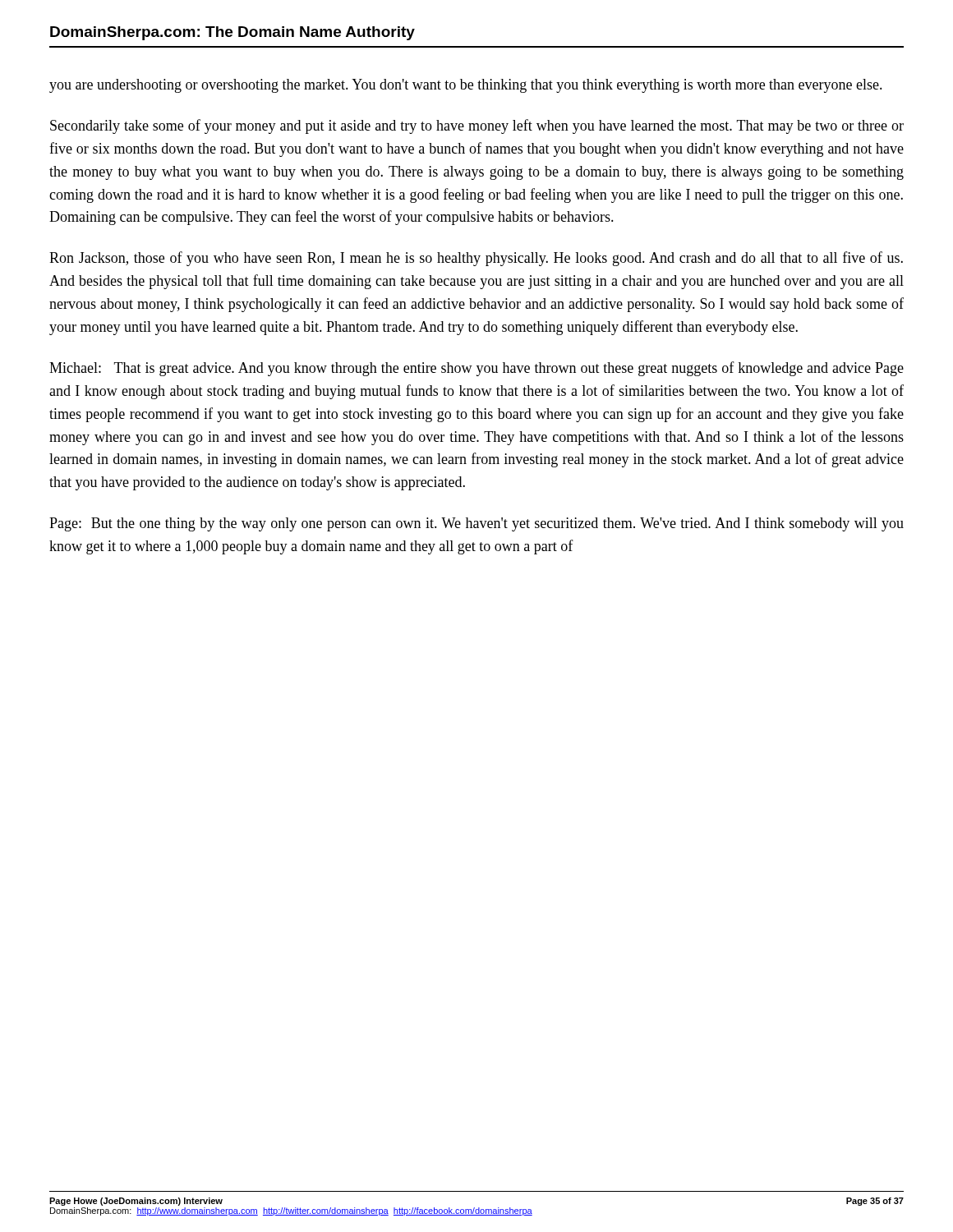The width and height of the screenshot is (953, 1232).
Task: Where is the passage that starts "Ron Jackson, those of you who have"?
Action: (x=476, y=293)
